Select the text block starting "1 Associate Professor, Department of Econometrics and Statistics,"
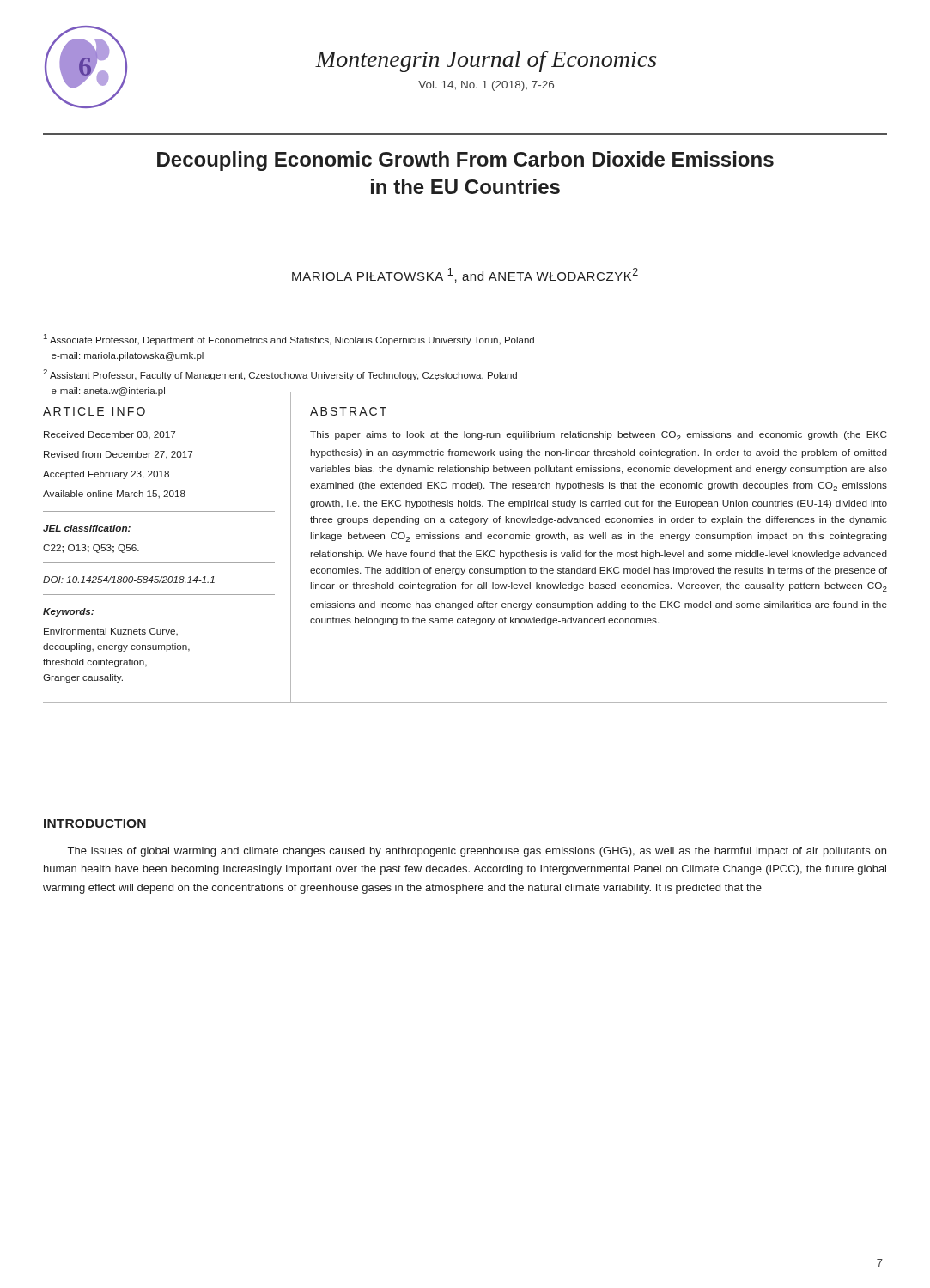 point(465,365)
